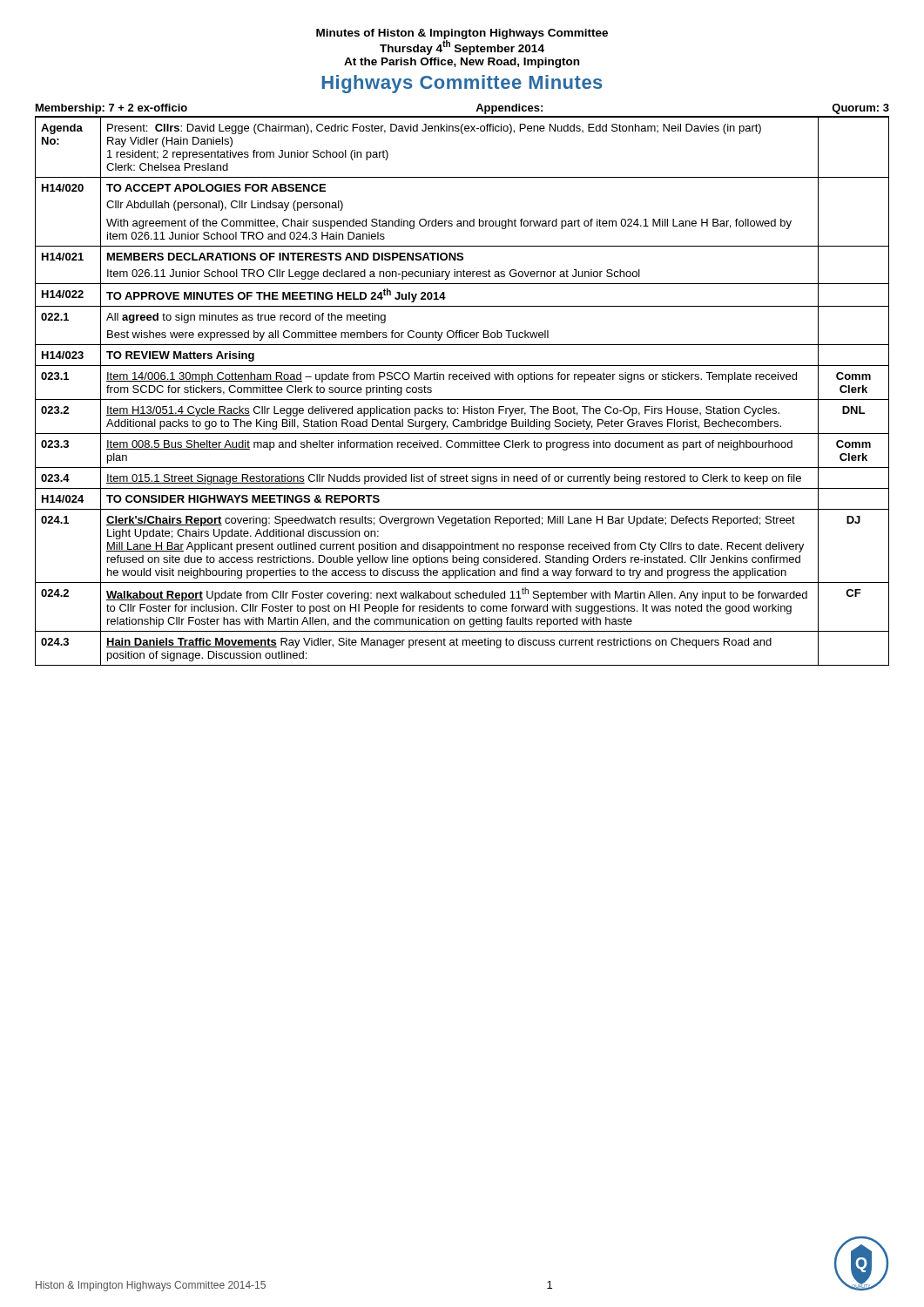Image resolution: width=924 pixels, height=1307 pixels.
Task: Locate the text "Highways Committee Minutes"
Action: click(462, 82)
